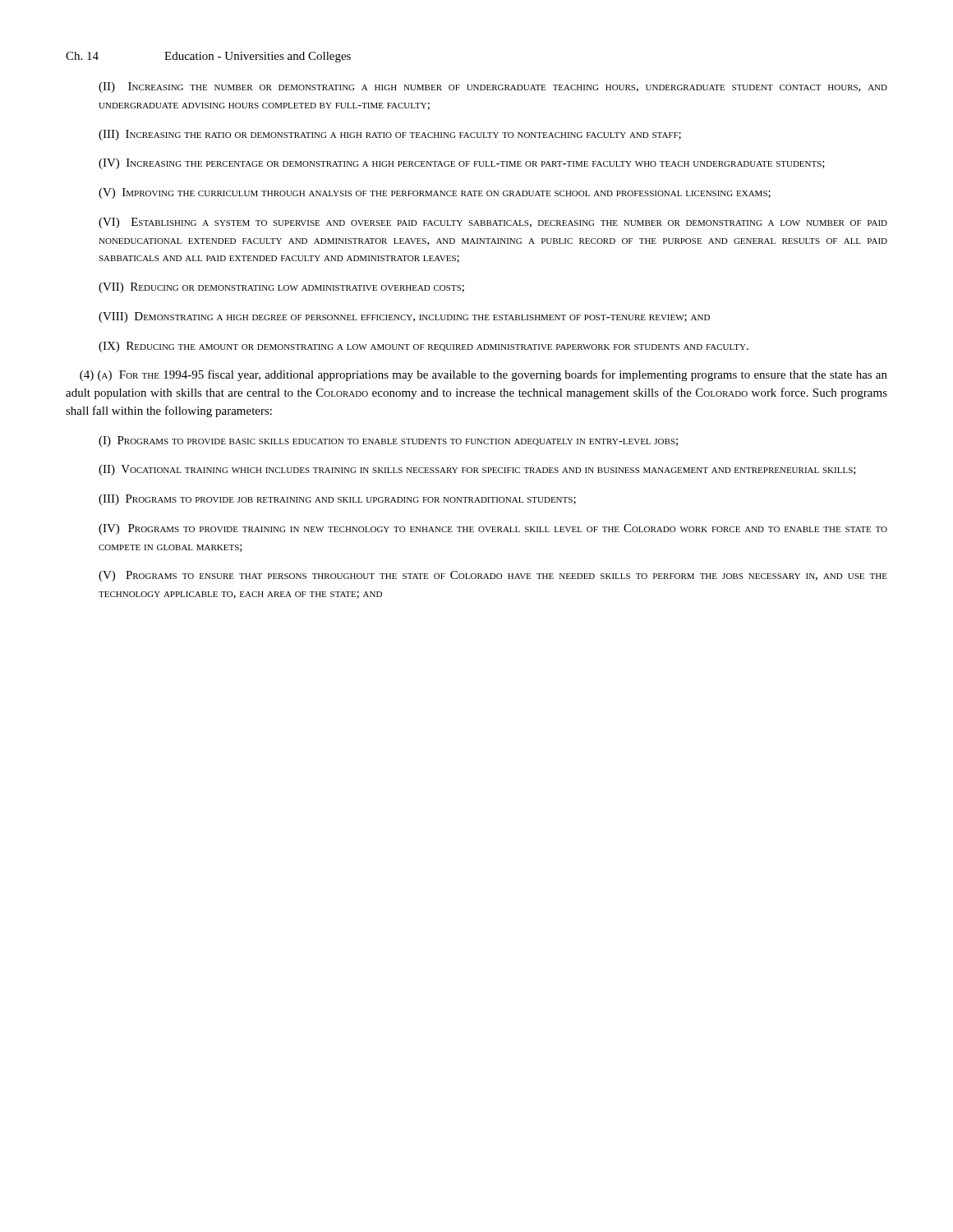
Task: Select the list item that reads "(VIII) Demonstrating a high degree"
Action: point(404,316)
